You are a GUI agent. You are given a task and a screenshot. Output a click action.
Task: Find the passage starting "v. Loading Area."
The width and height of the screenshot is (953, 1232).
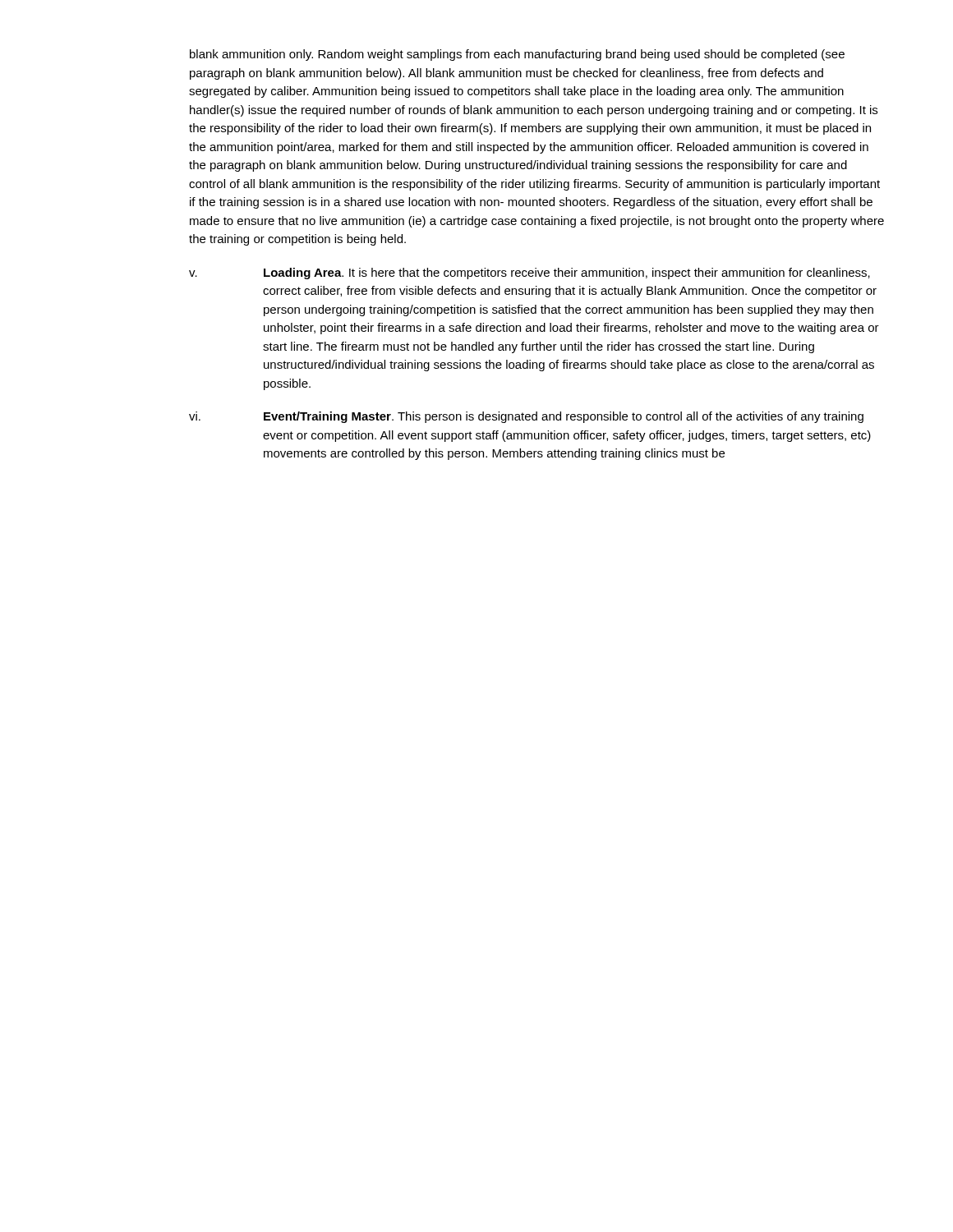click(x=538, y=328)
